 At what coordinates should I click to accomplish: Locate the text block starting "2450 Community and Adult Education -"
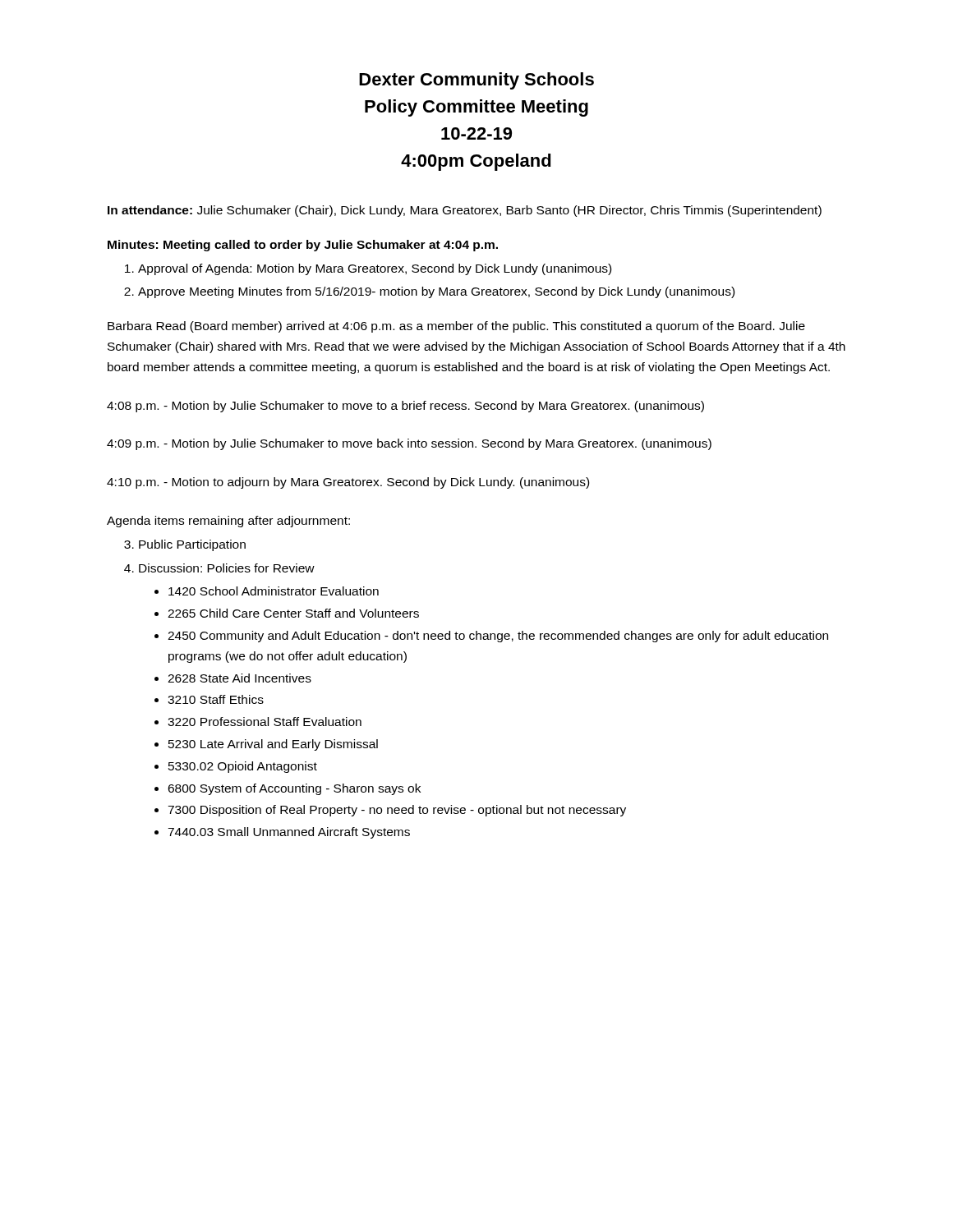click(x=498, y=646)
